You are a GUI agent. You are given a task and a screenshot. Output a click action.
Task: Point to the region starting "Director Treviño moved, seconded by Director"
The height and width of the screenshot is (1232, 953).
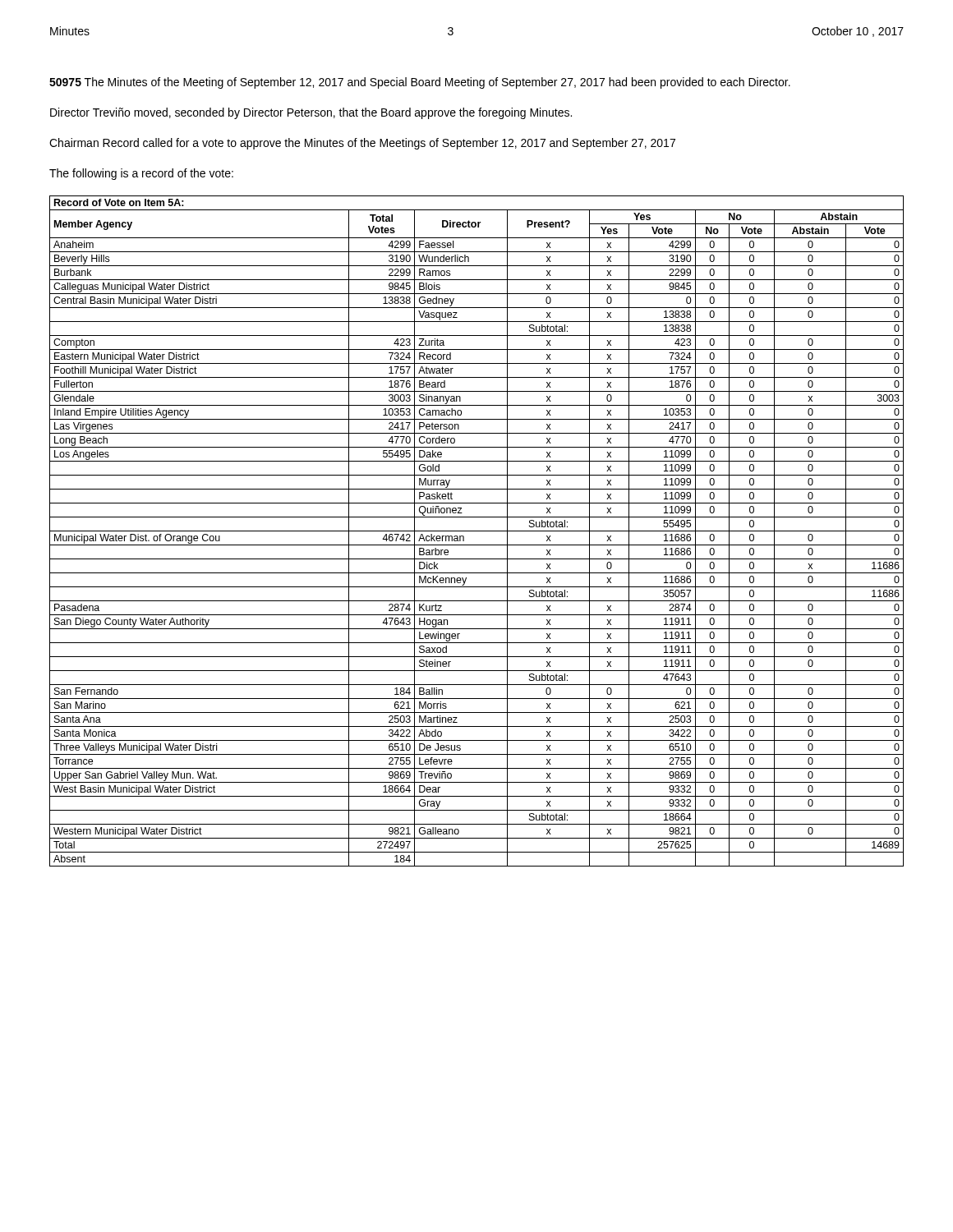tap(311, 113)
